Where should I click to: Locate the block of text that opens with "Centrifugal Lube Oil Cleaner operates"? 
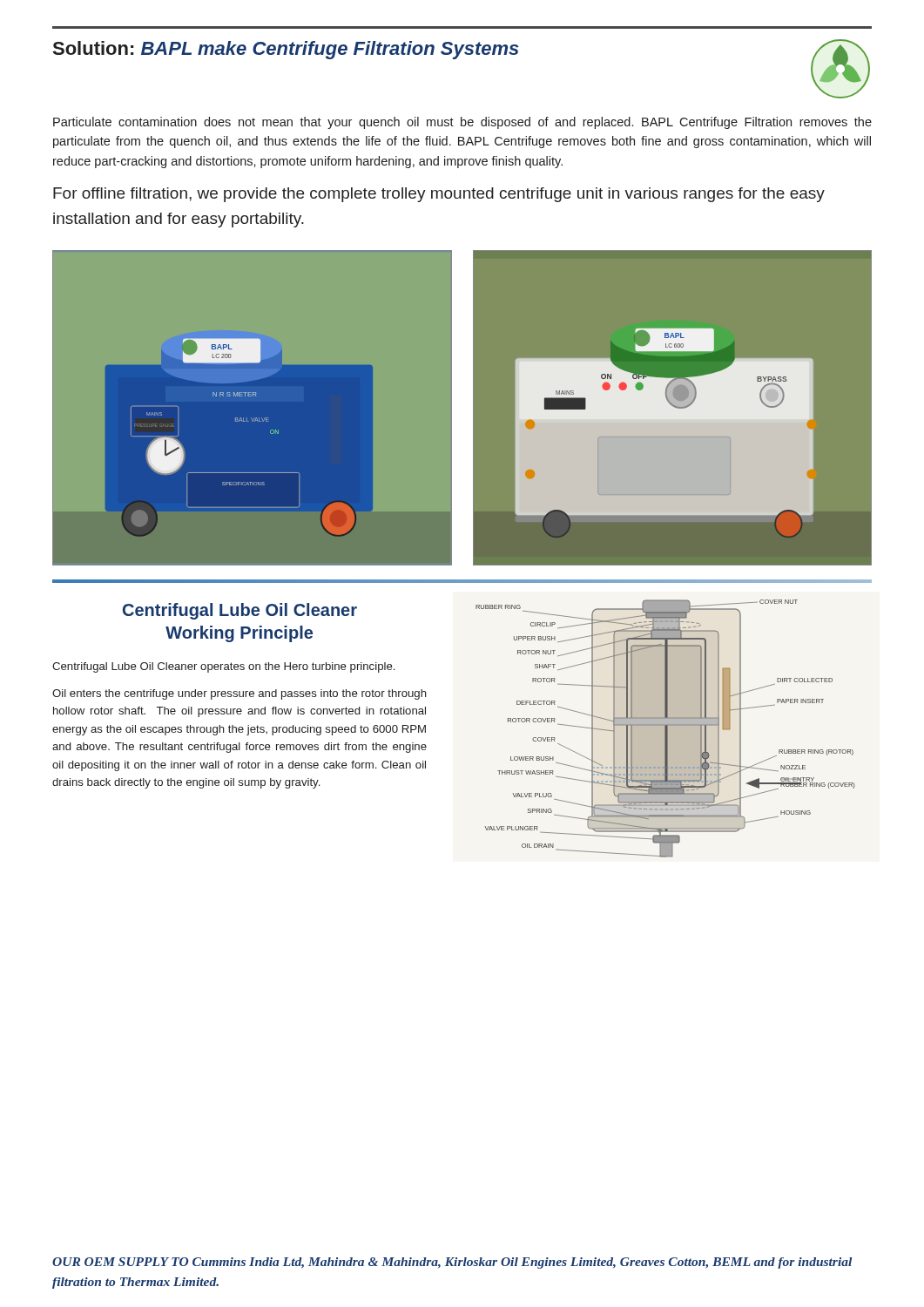pos(224,666)
